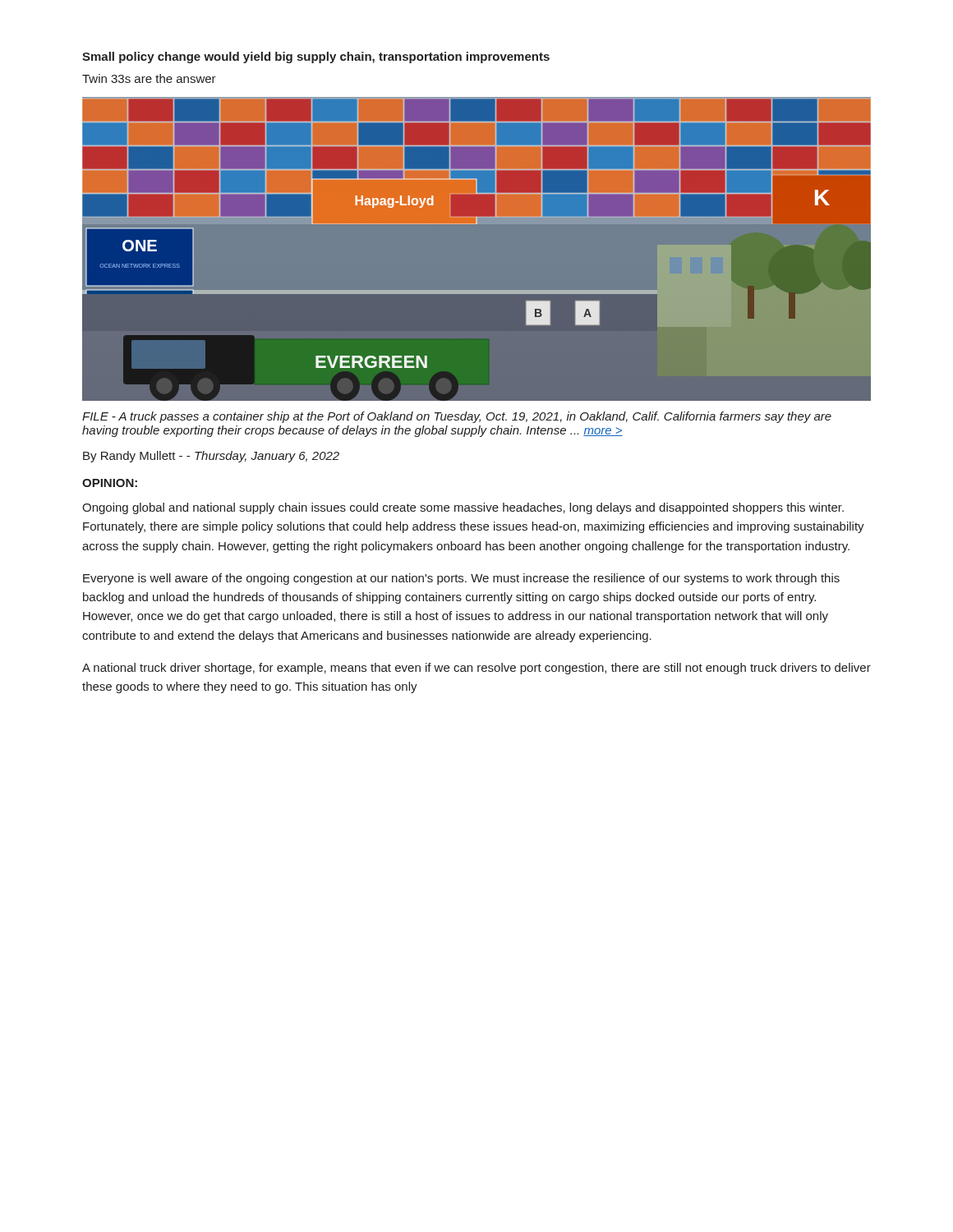This screenshot has height=1232, width=953.
Task: Click on the block starting "Twin 33s are the answer"
Action: click(149, 78)
